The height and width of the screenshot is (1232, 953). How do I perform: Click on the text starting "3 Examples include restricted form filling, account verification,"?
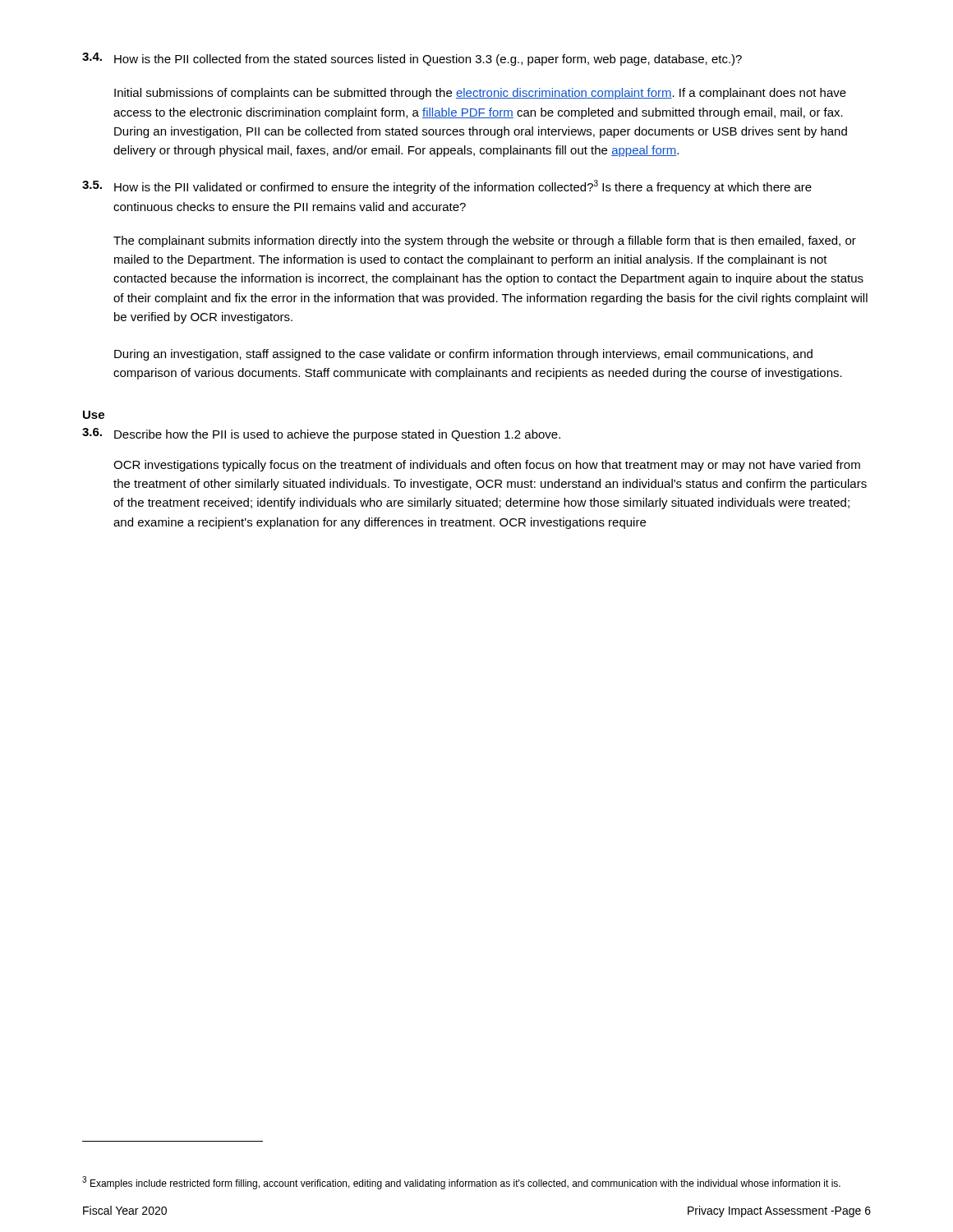[462, 1182]
